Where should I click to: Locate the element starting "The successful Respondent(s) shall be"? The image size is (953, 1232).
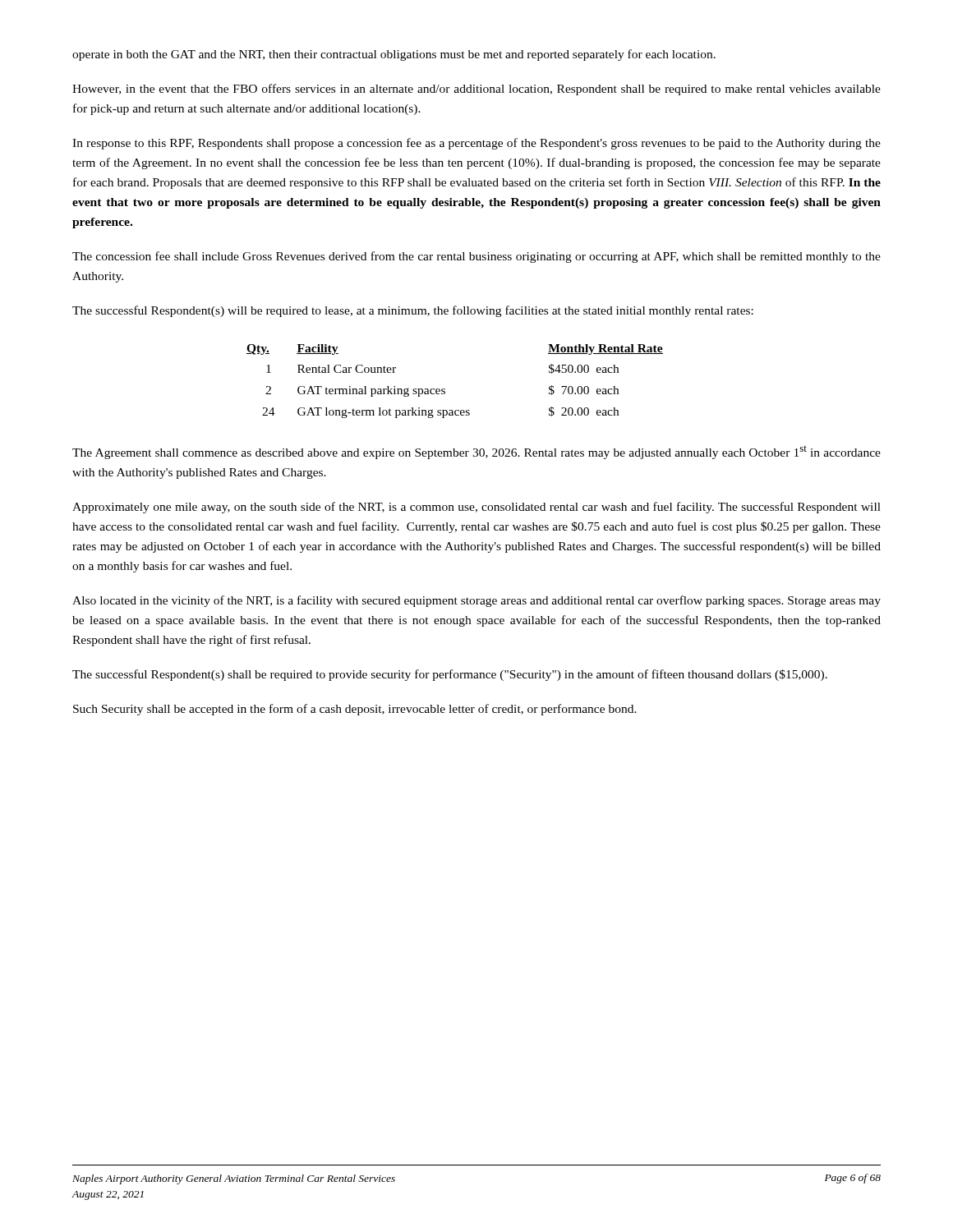[450, 674]
